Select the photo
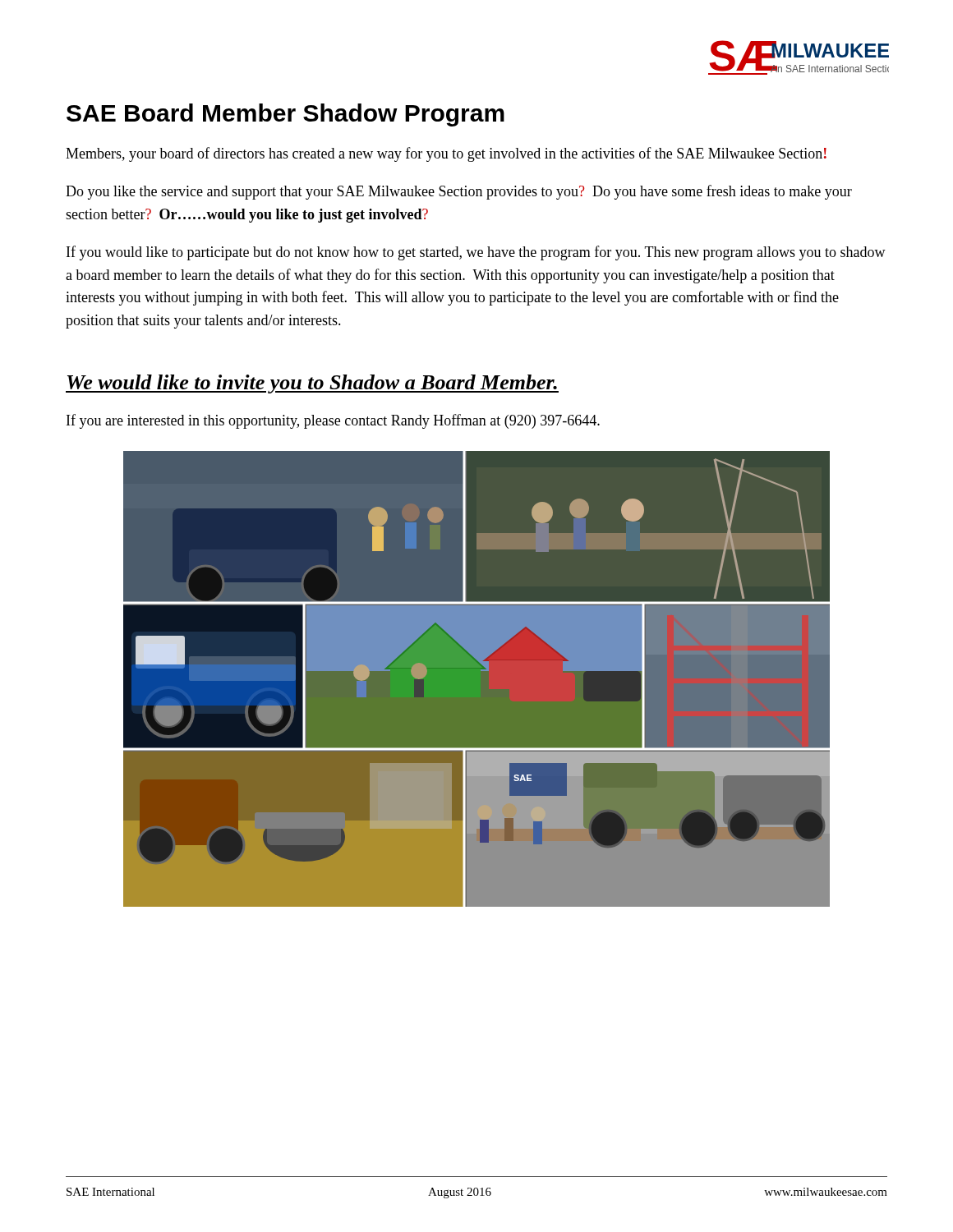The width and height of the screenshot is (953, 1232). point(476,679)
